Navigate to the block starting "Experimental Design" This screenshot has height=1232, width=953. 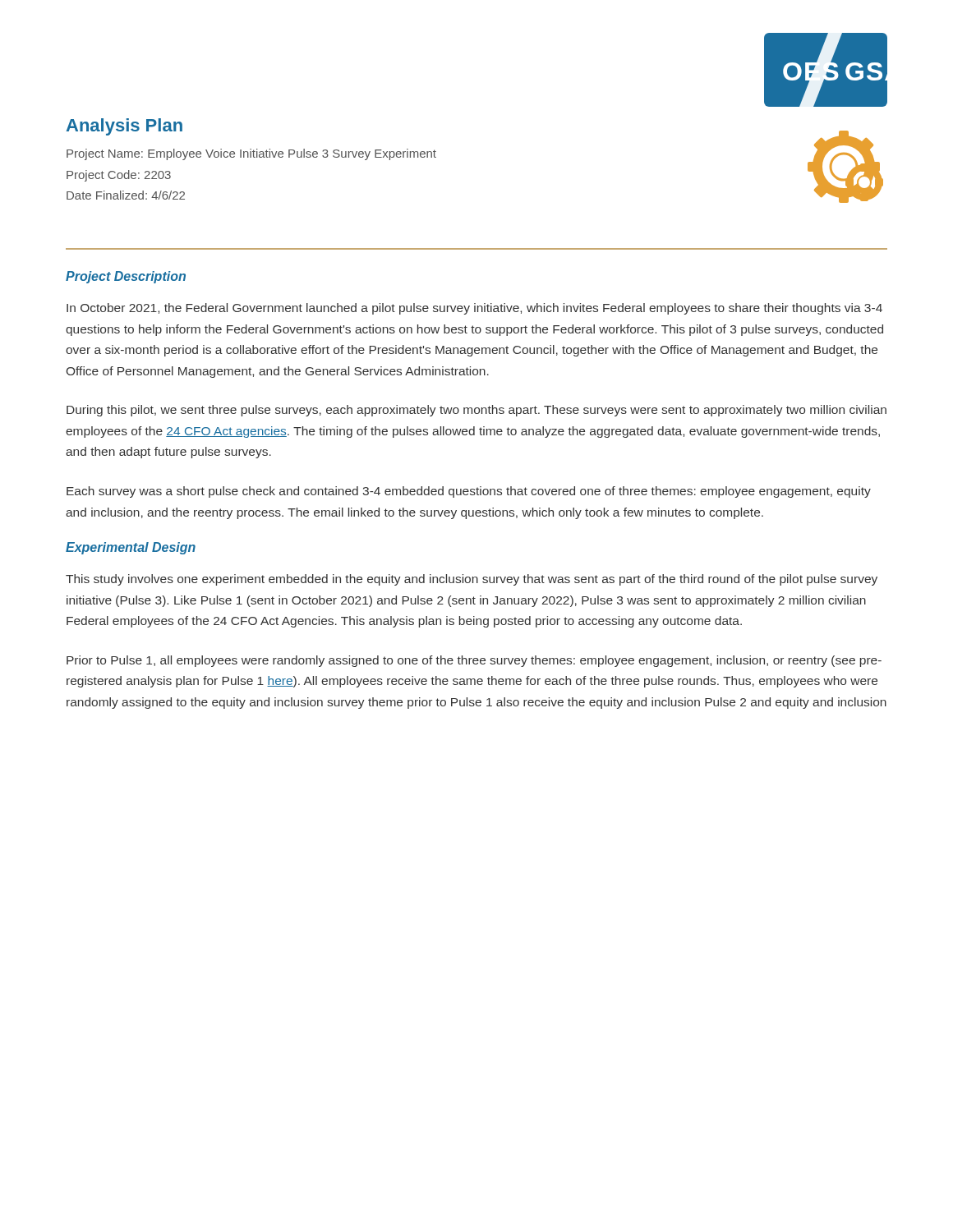coord(131,547)
